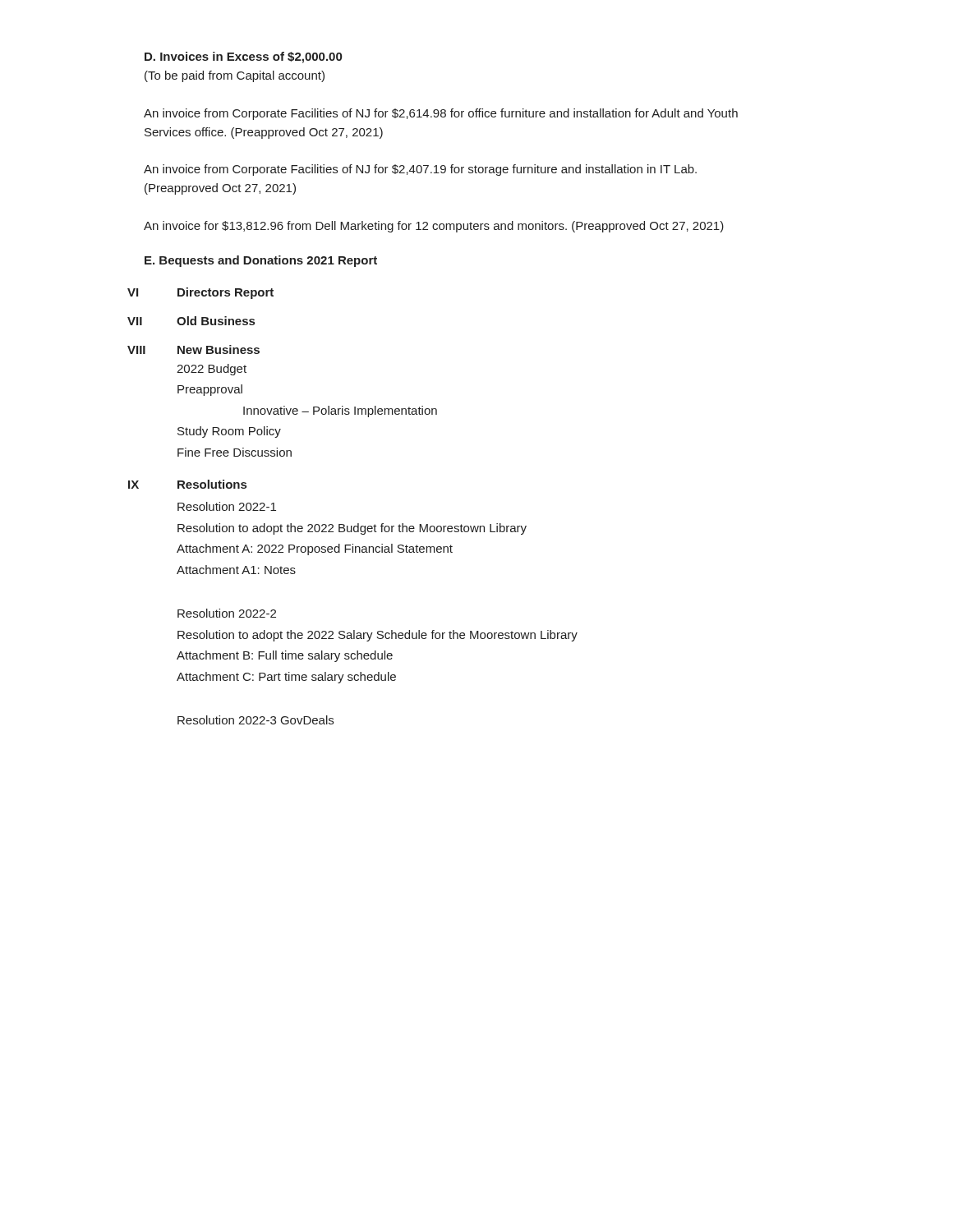Viewport: 953px width, 1232px height.
Task: Find the element starting "VIII New Business 2022 Budget"
Action: 282,402
